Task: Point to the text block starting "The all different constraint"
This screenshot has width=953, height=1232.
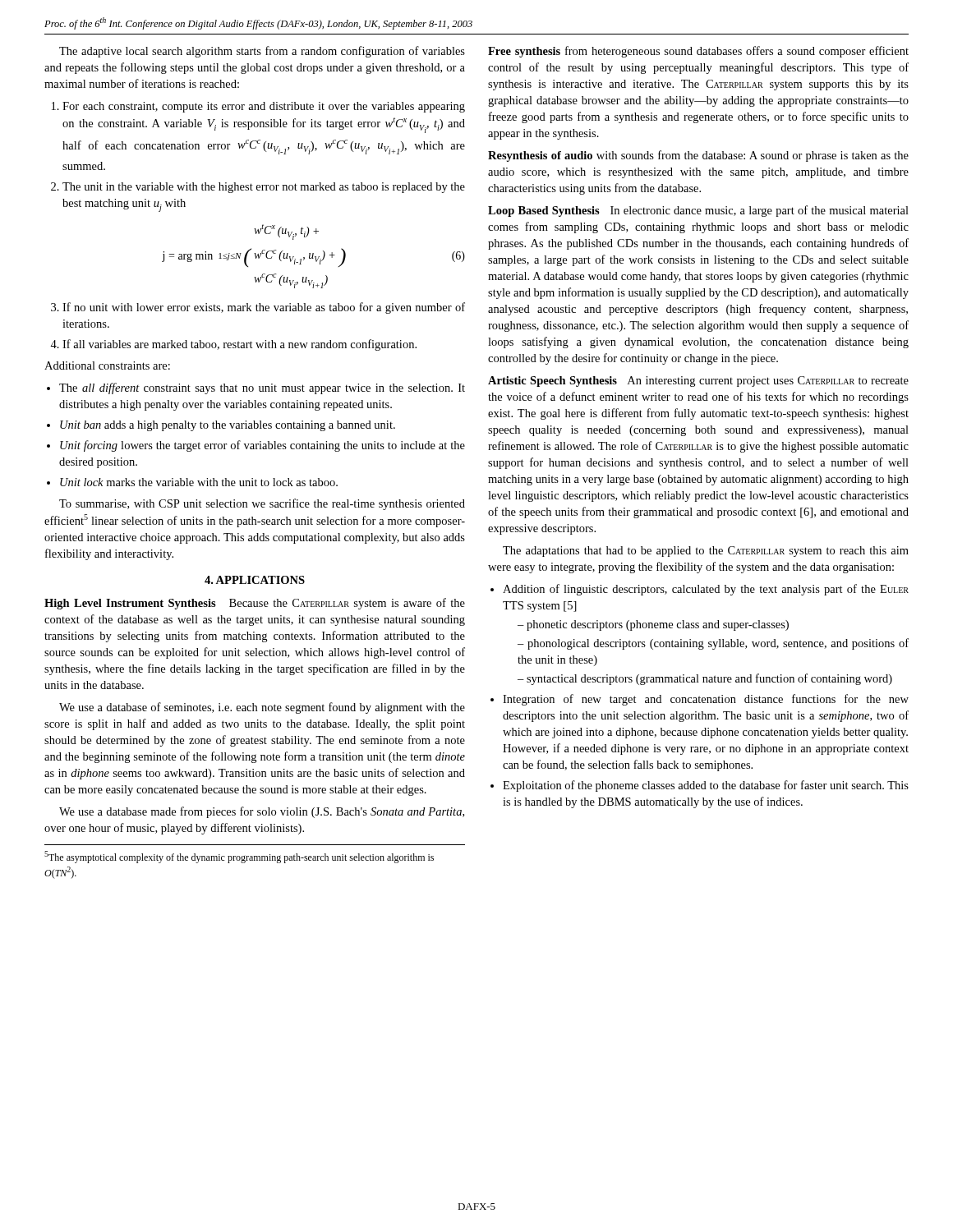Action: tap(262, 396)
